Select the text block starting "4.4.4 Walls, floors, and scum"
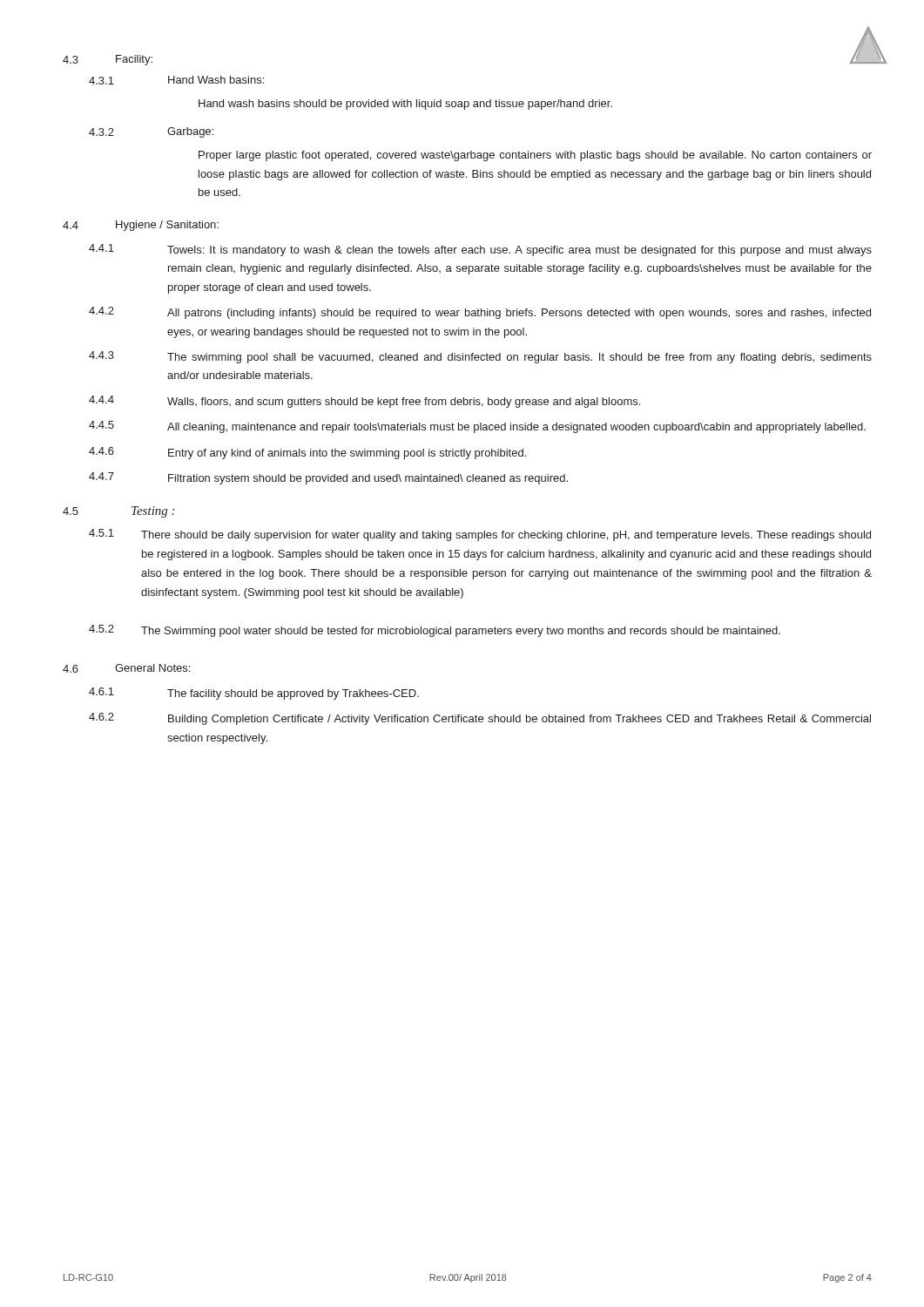Screen dimensions: 1307x924 click(480, 401)
